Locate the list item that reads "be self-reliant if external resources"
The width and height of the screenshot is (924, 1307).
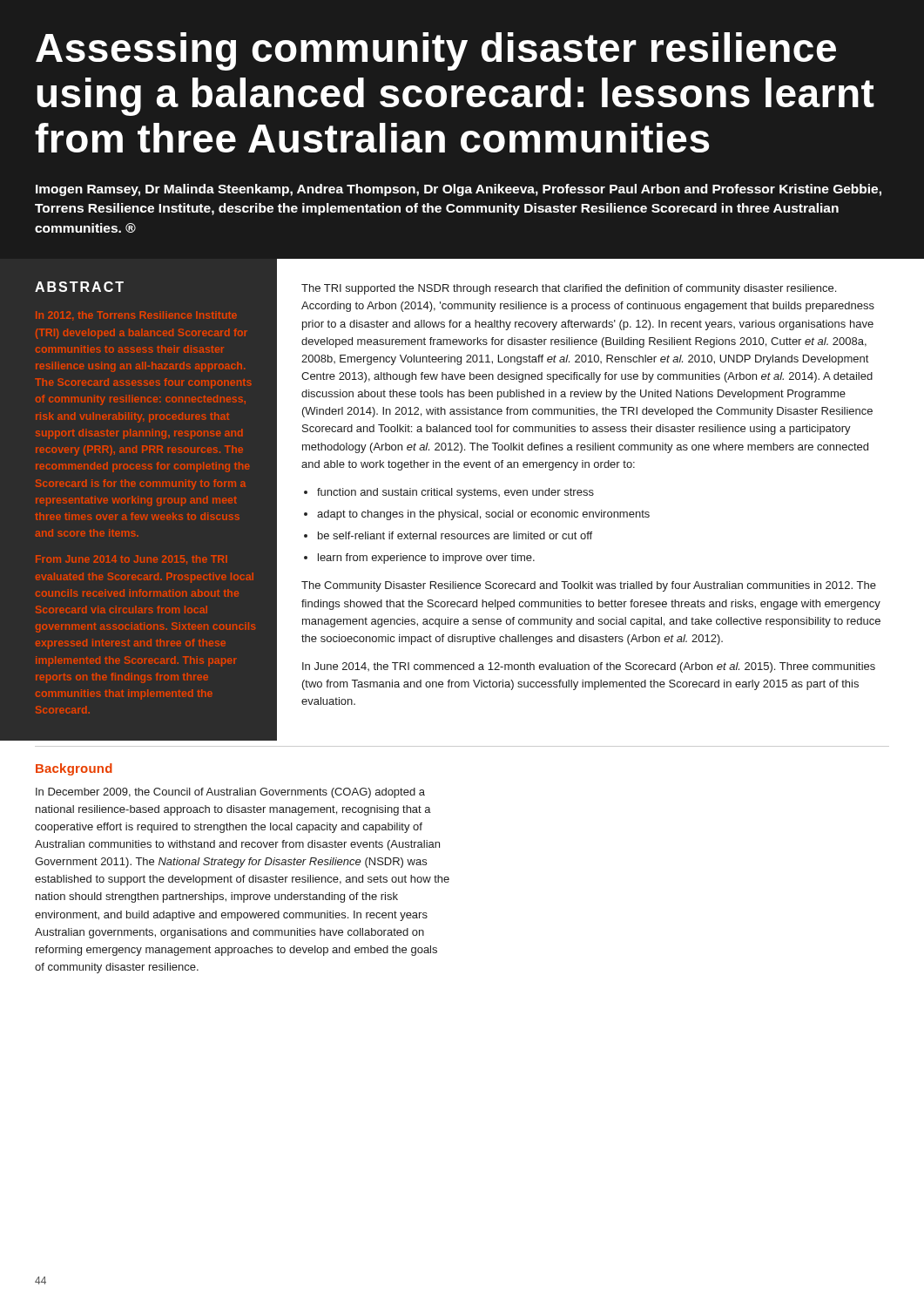595,536
